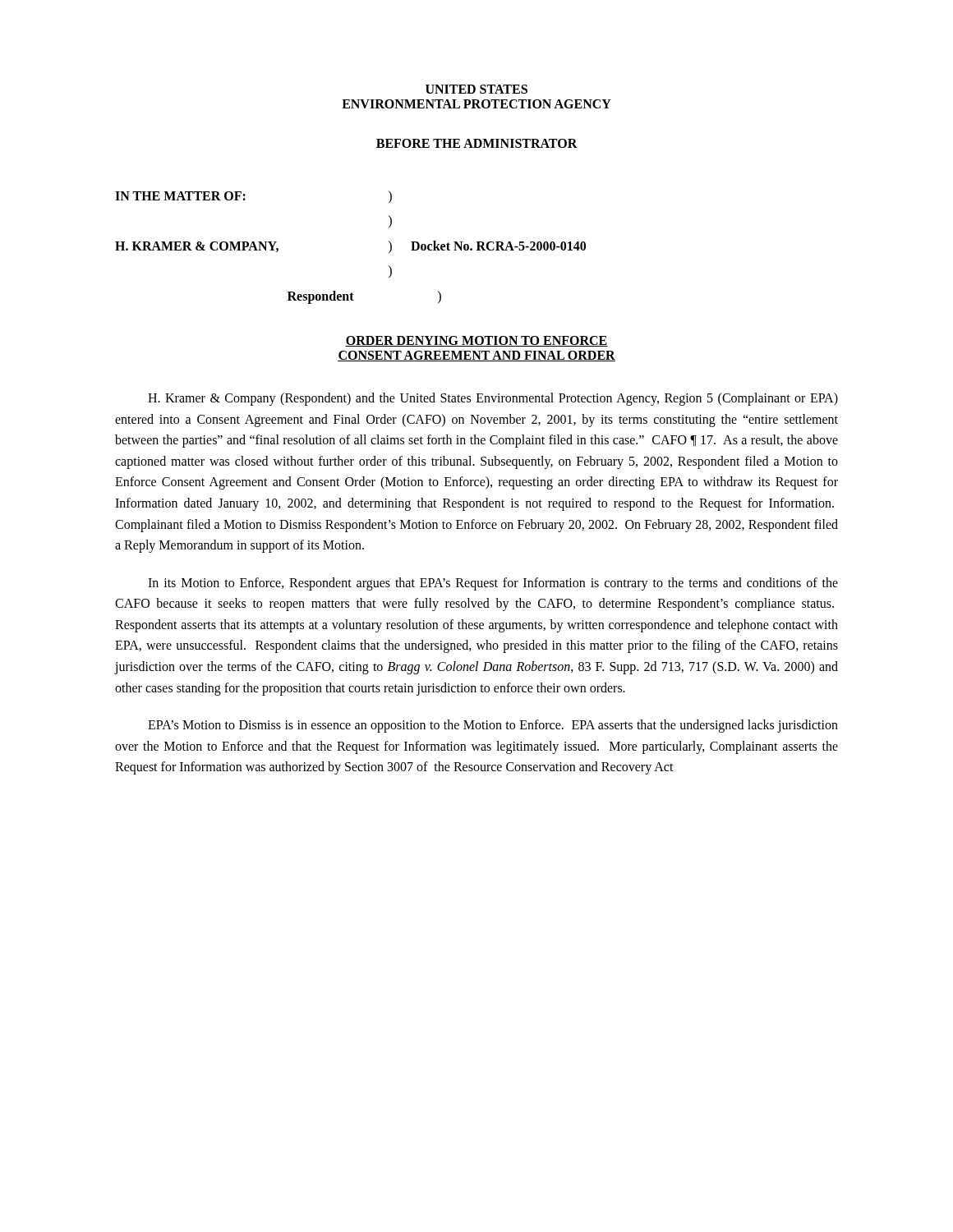The image size is (953, 1232).
Task: Find the element starting "H. Kramer & Company (Respondent) and the"
Action: coord(476,471)
